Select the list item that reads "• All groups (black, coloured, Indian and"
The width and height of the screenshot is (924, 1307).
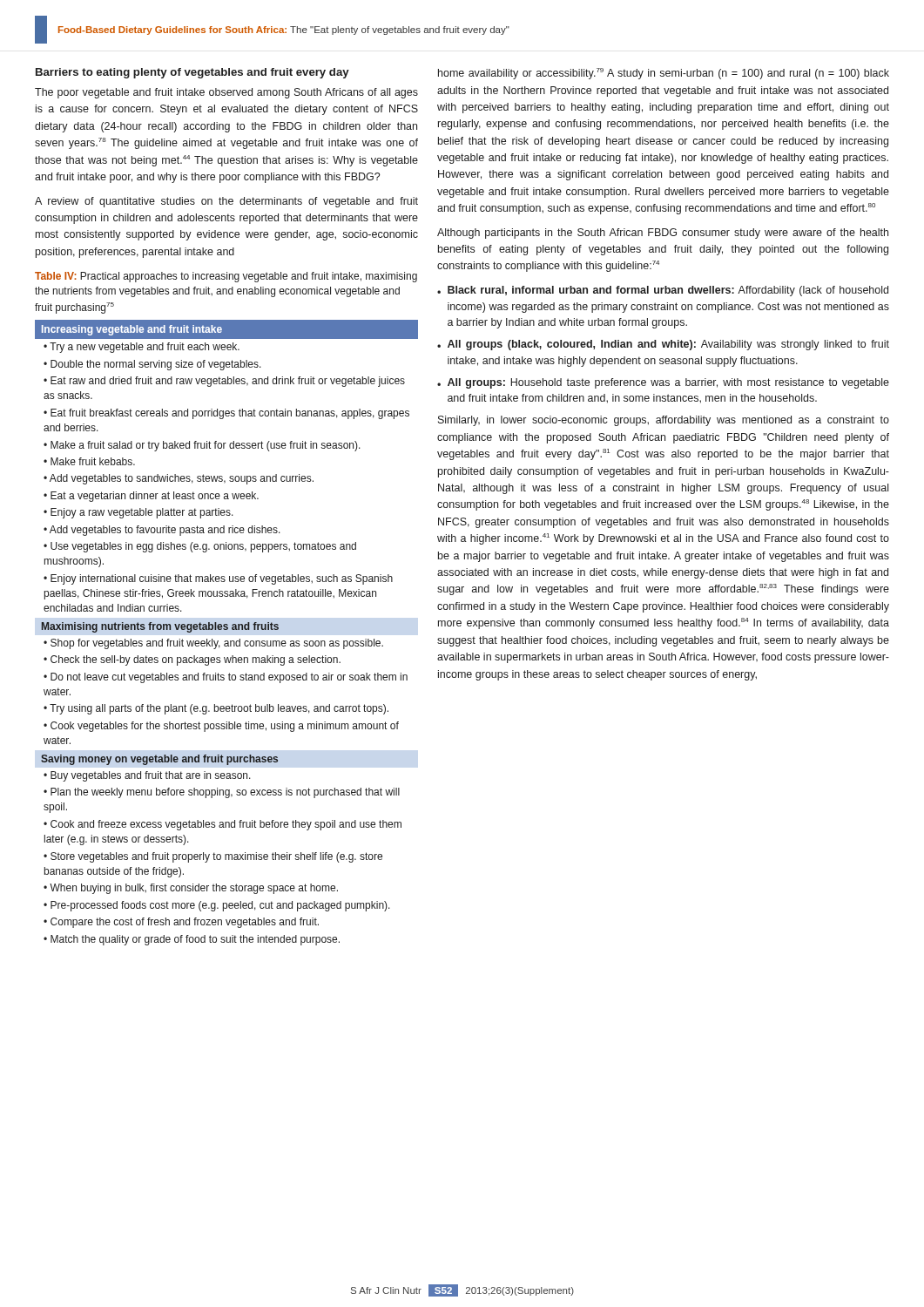[663, 353]
